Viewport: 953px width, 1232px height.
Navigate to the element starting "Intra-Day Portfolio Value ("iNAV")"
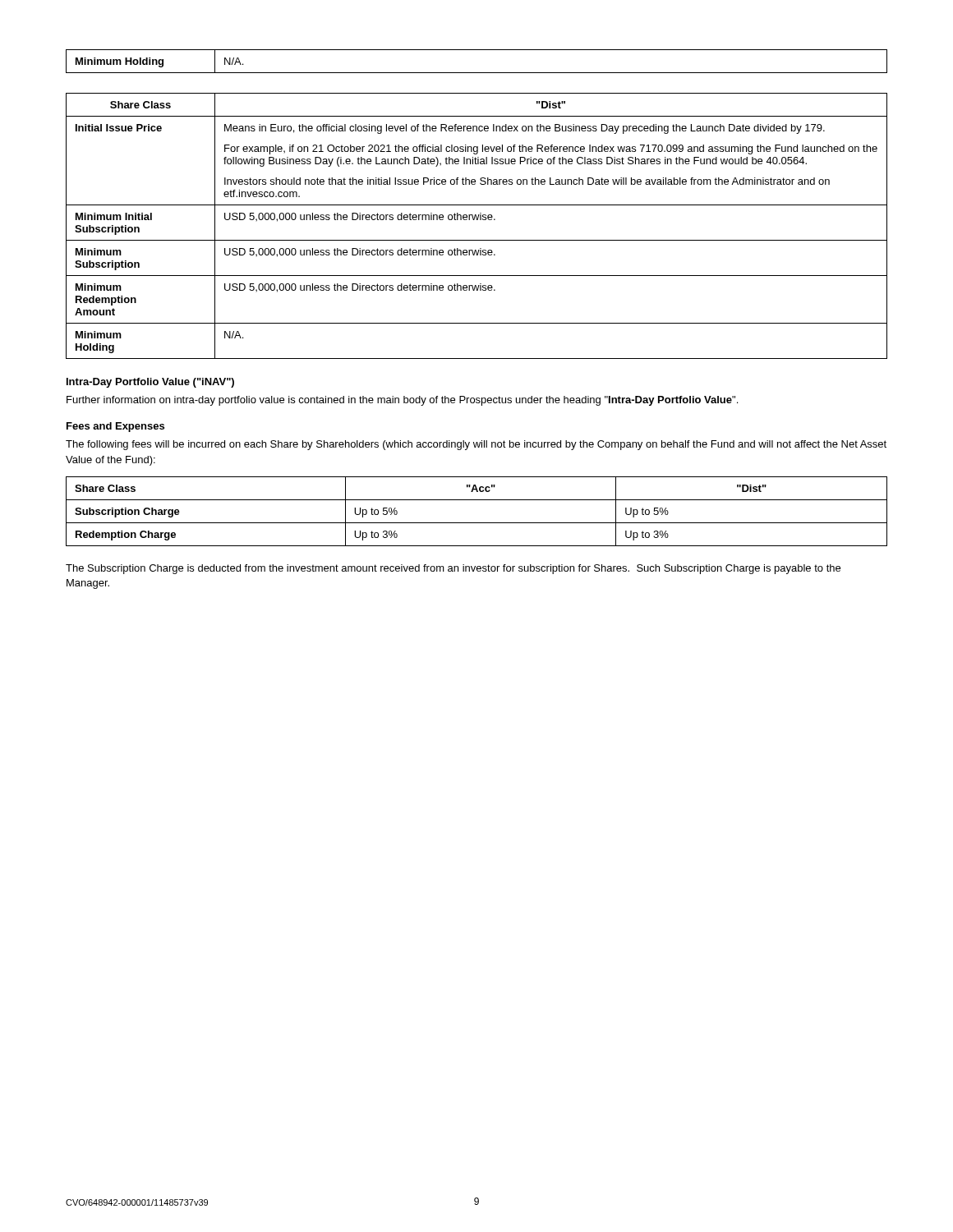pos(150,382)
